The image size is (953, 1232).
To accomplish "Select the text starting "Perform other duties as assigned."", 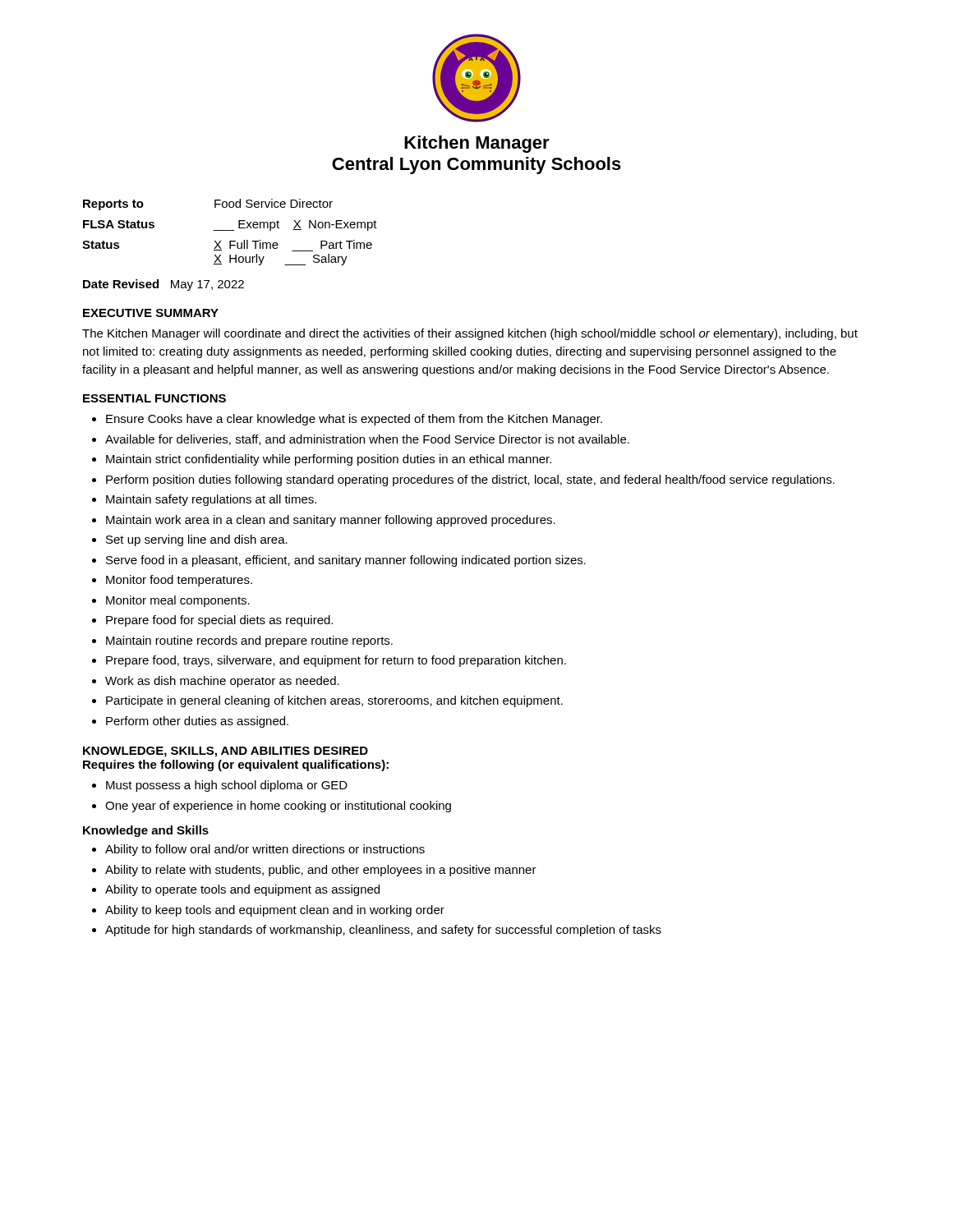I will click(197, 721).
